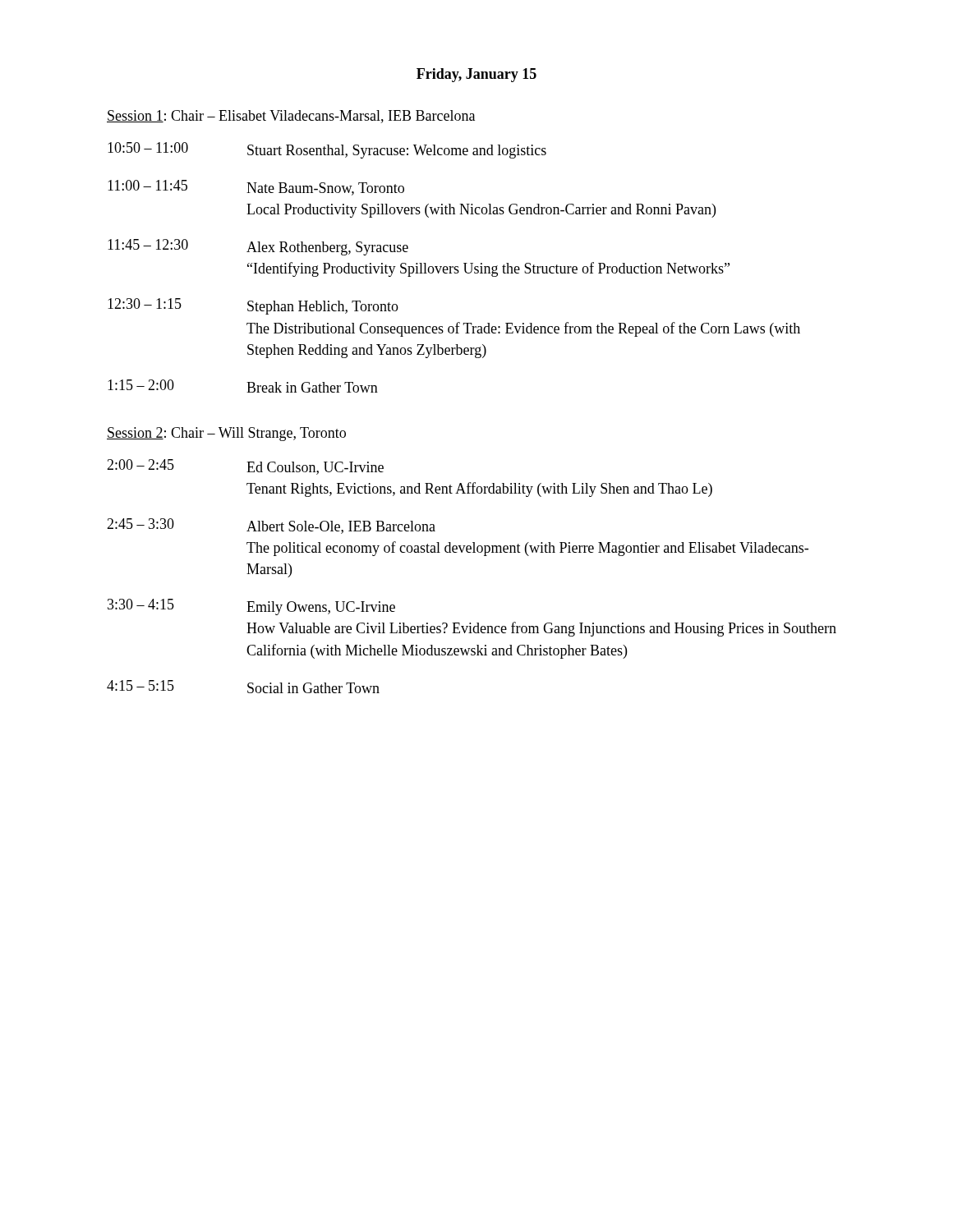Find the text starting "3:30 – 4:15 Emily Owens,"
The width and height of the screenshot is (953, 1232).
coord(476,629)
